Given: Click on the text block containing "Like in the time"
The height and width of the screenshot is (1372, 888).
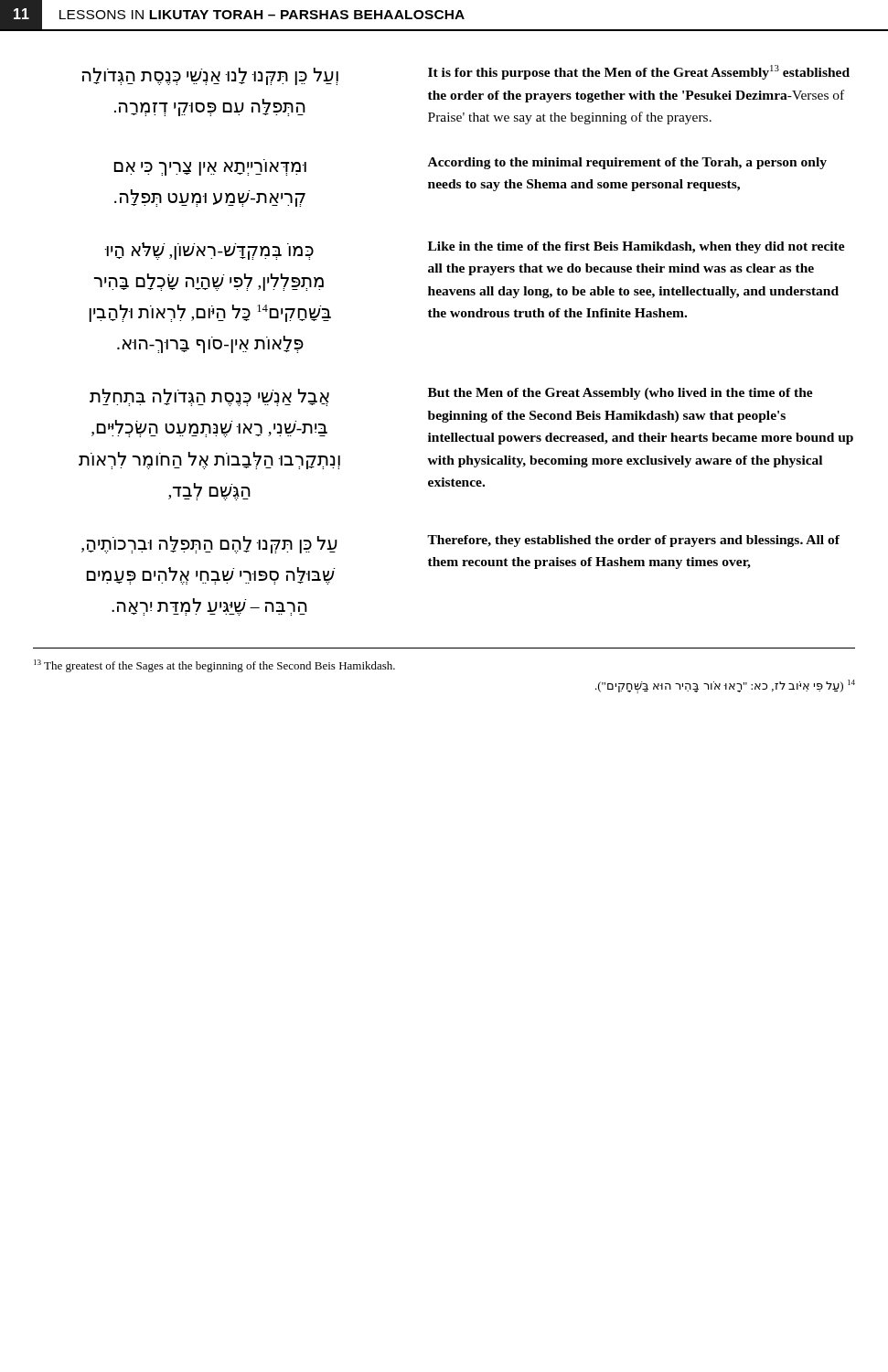Looking at the screenshot, I should pyautogui.click(x=636, y=279).
